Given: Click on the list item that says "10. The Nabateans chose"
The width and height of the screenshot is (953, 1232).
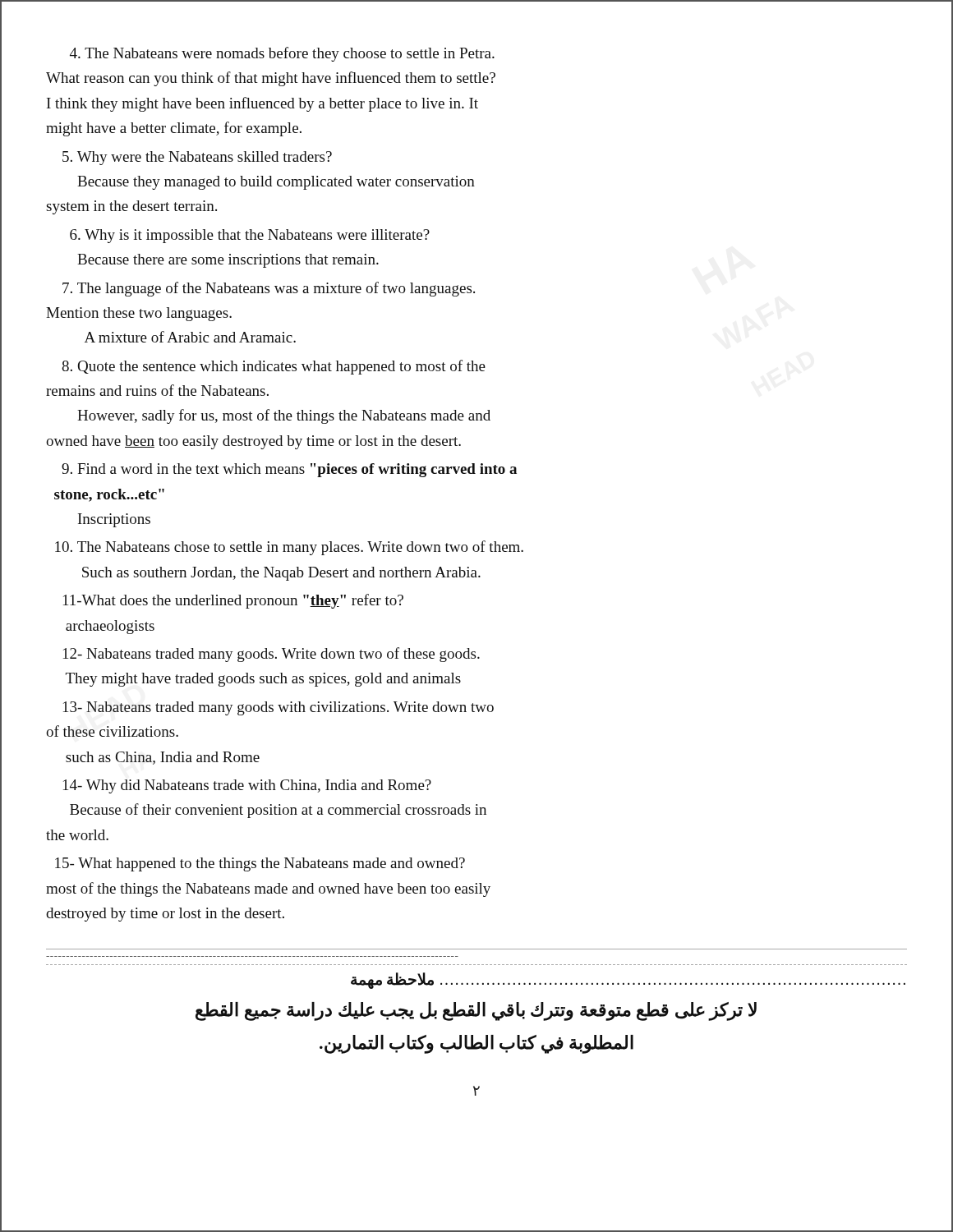Looking at the screenshot, I should click(285, 559).
